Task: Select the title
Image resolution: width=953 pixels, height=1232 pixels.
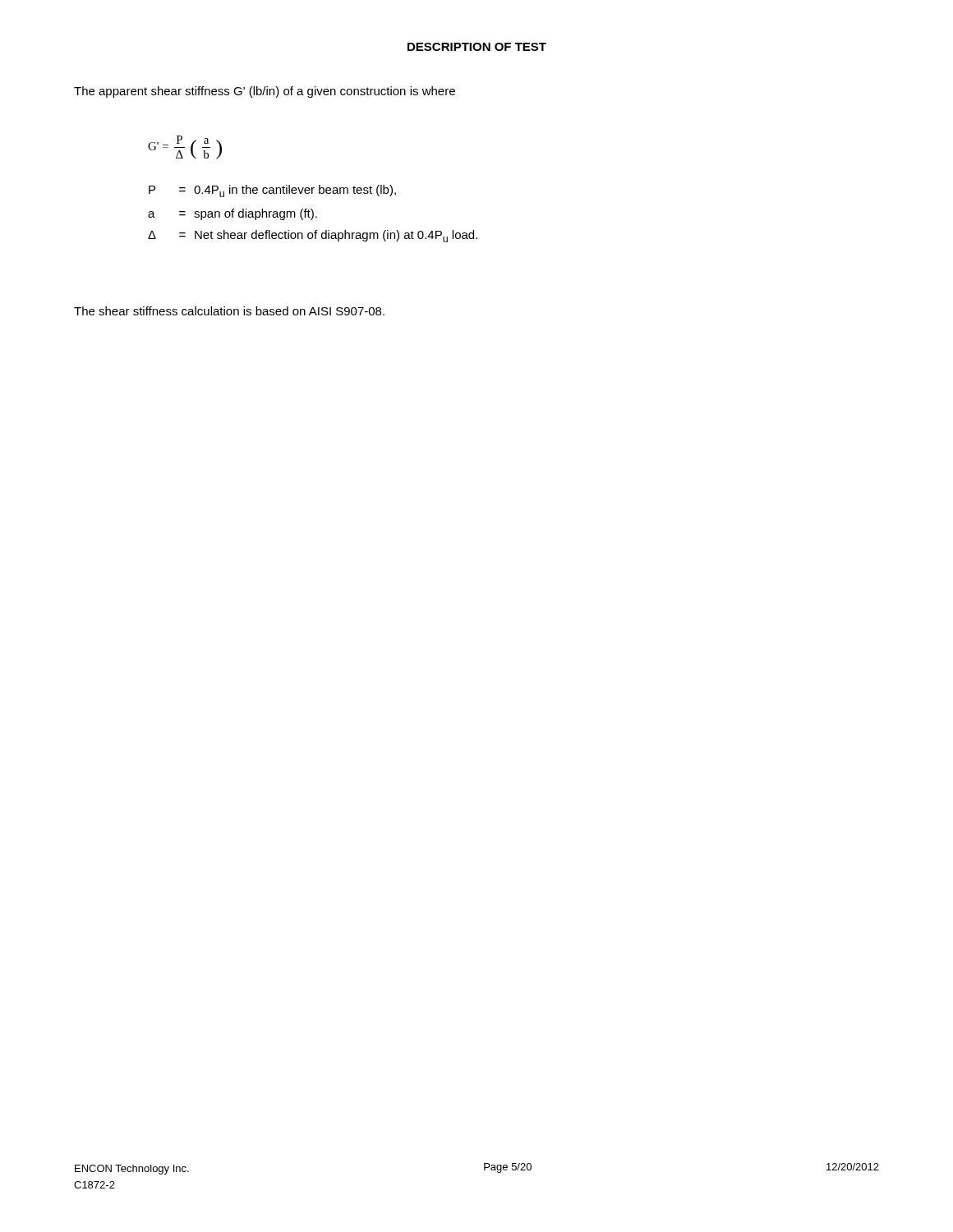Action: (476, 46)
